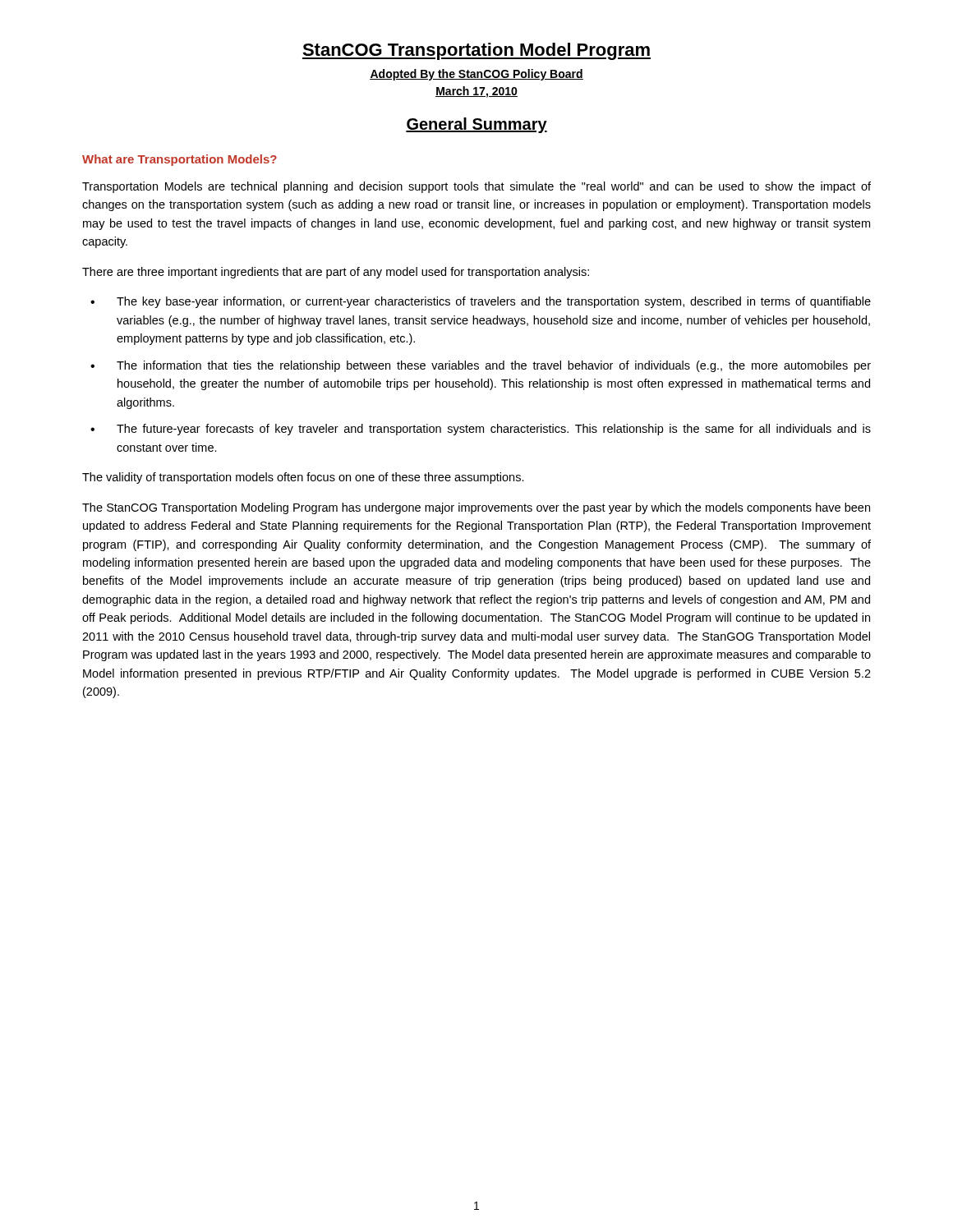Select the element starting "There are three important ingredients"
953x1232 pixels.
336,272
